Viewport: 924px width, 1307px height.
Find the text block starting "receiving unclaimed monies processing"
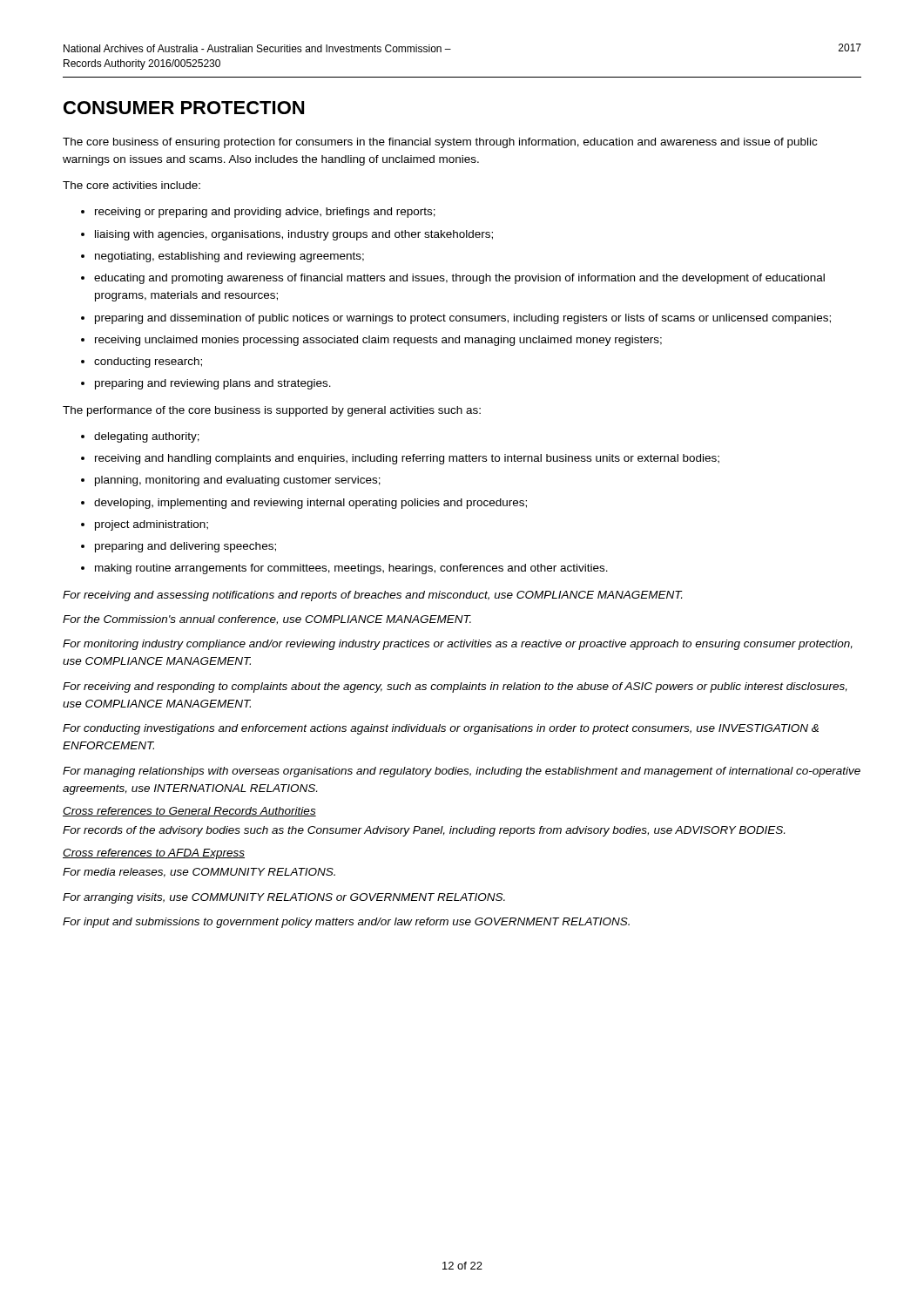[378, 339]
